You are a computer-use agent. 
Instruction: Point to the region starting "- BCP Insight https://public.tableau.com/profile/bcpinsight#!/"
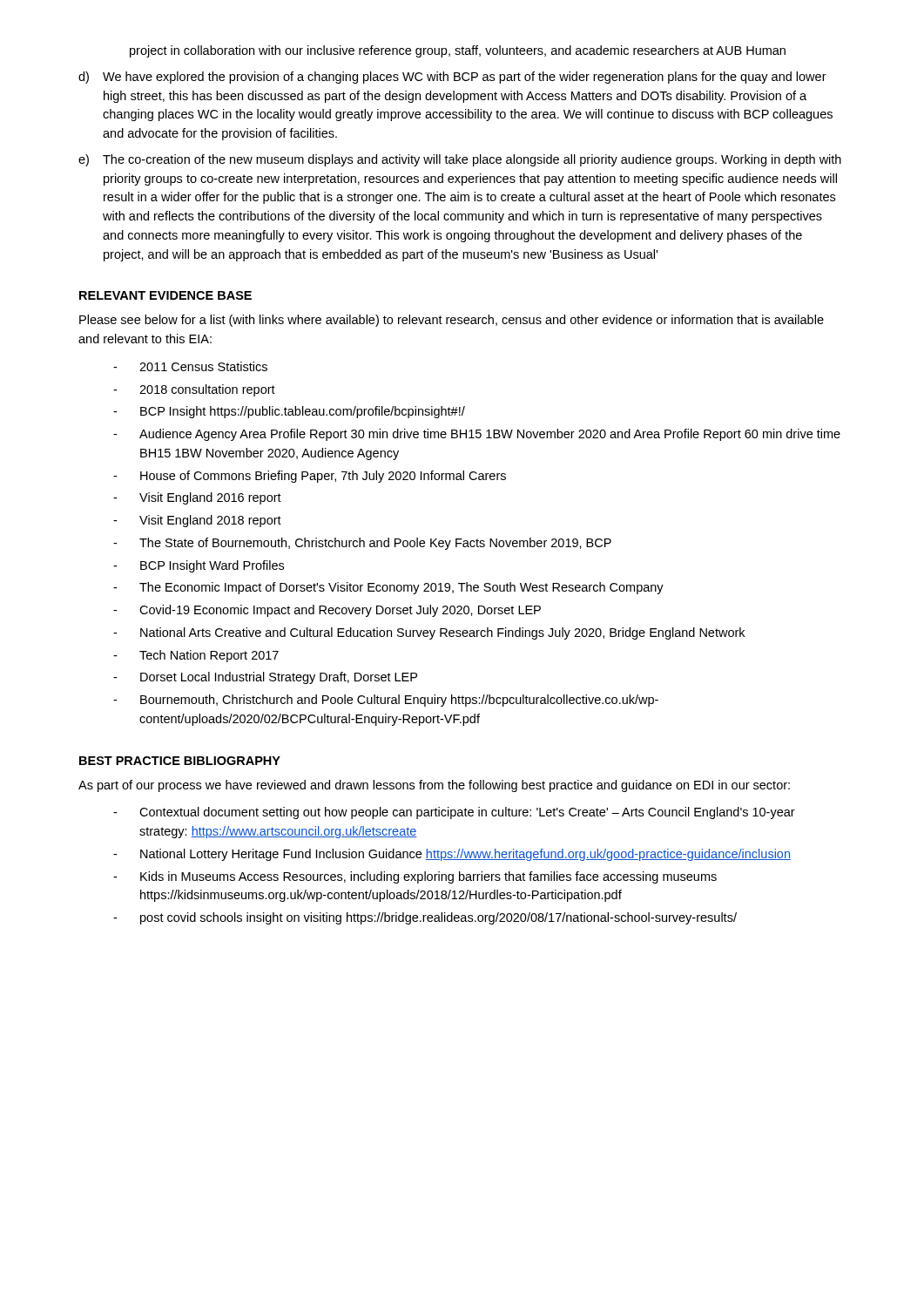[475, 412]
